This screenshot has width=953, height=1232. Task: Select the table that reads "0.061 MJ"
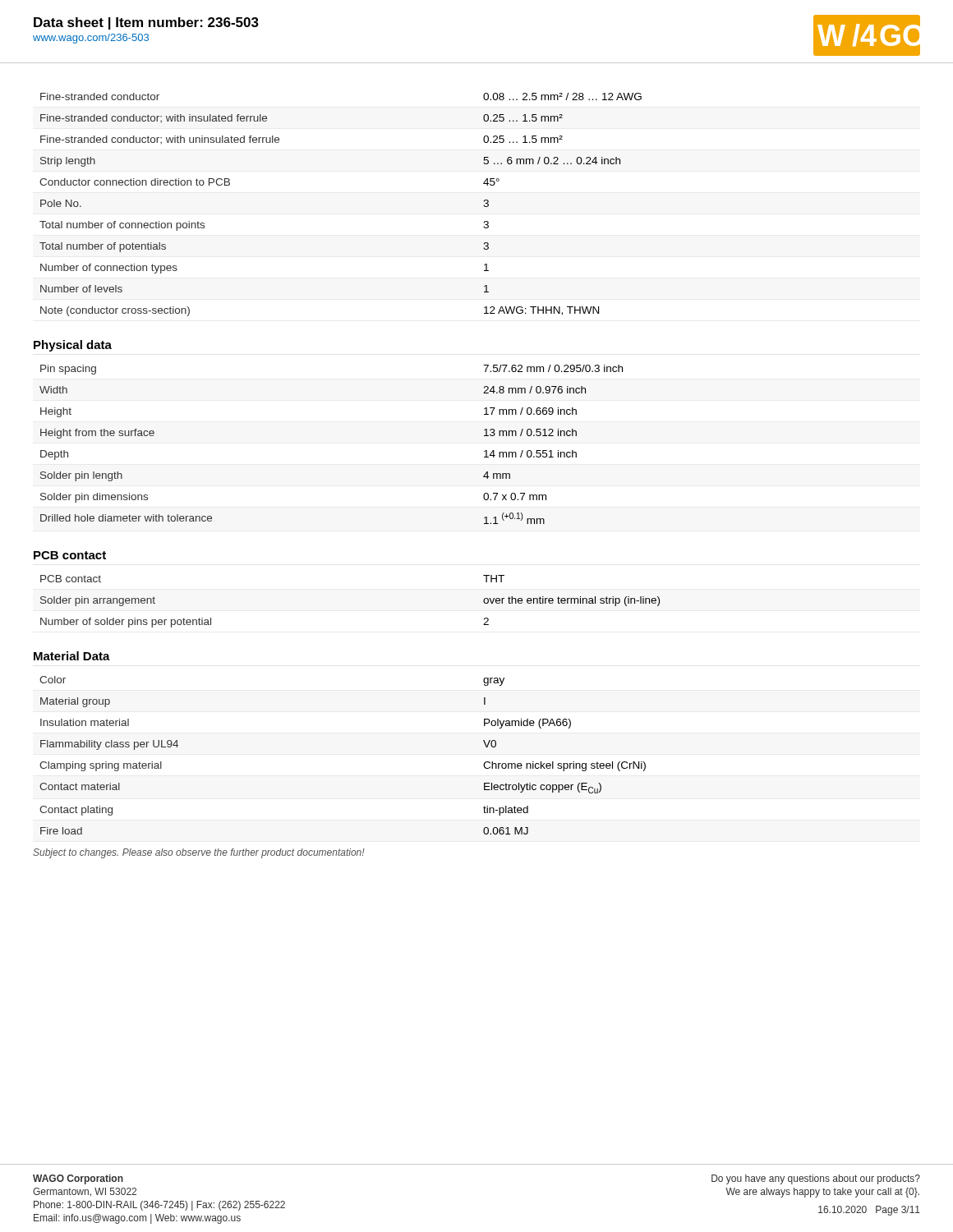pyautogui.click(x=476, y=756)
